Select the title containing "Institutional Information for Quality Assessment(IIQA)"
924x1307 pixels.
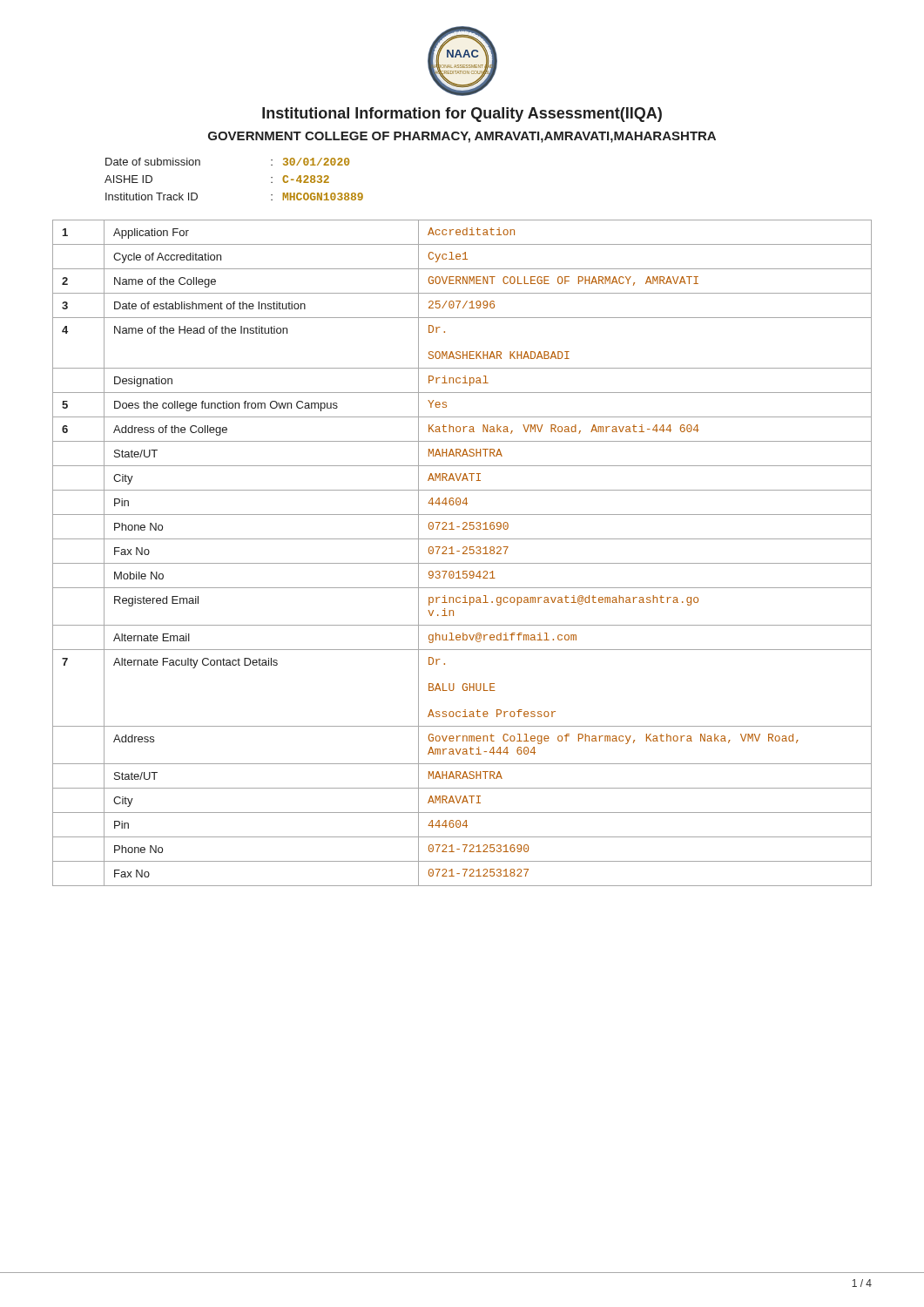[x=462, y=113]
